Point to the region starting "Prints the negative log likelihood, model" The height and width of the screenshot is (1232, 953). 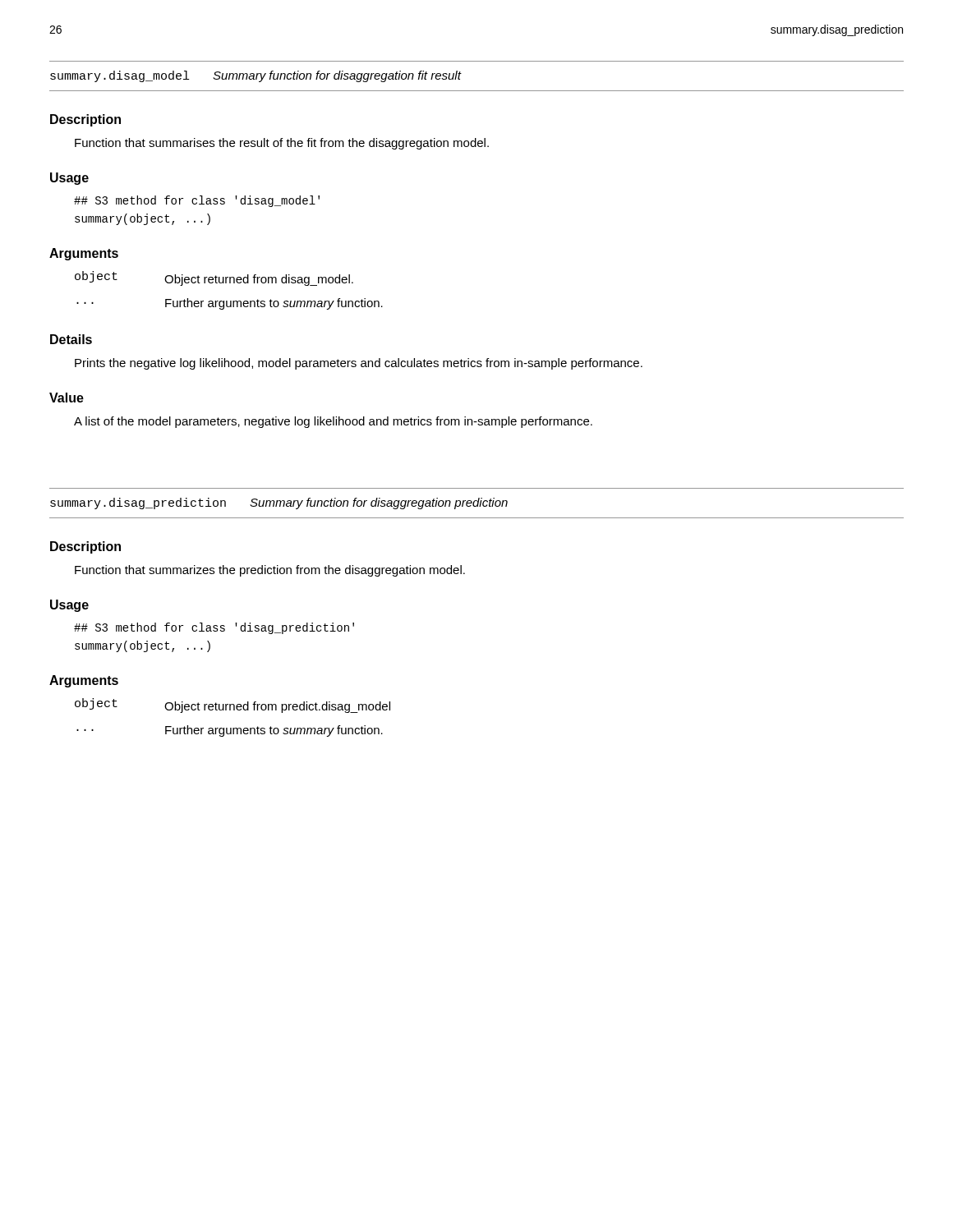(359, 363)
